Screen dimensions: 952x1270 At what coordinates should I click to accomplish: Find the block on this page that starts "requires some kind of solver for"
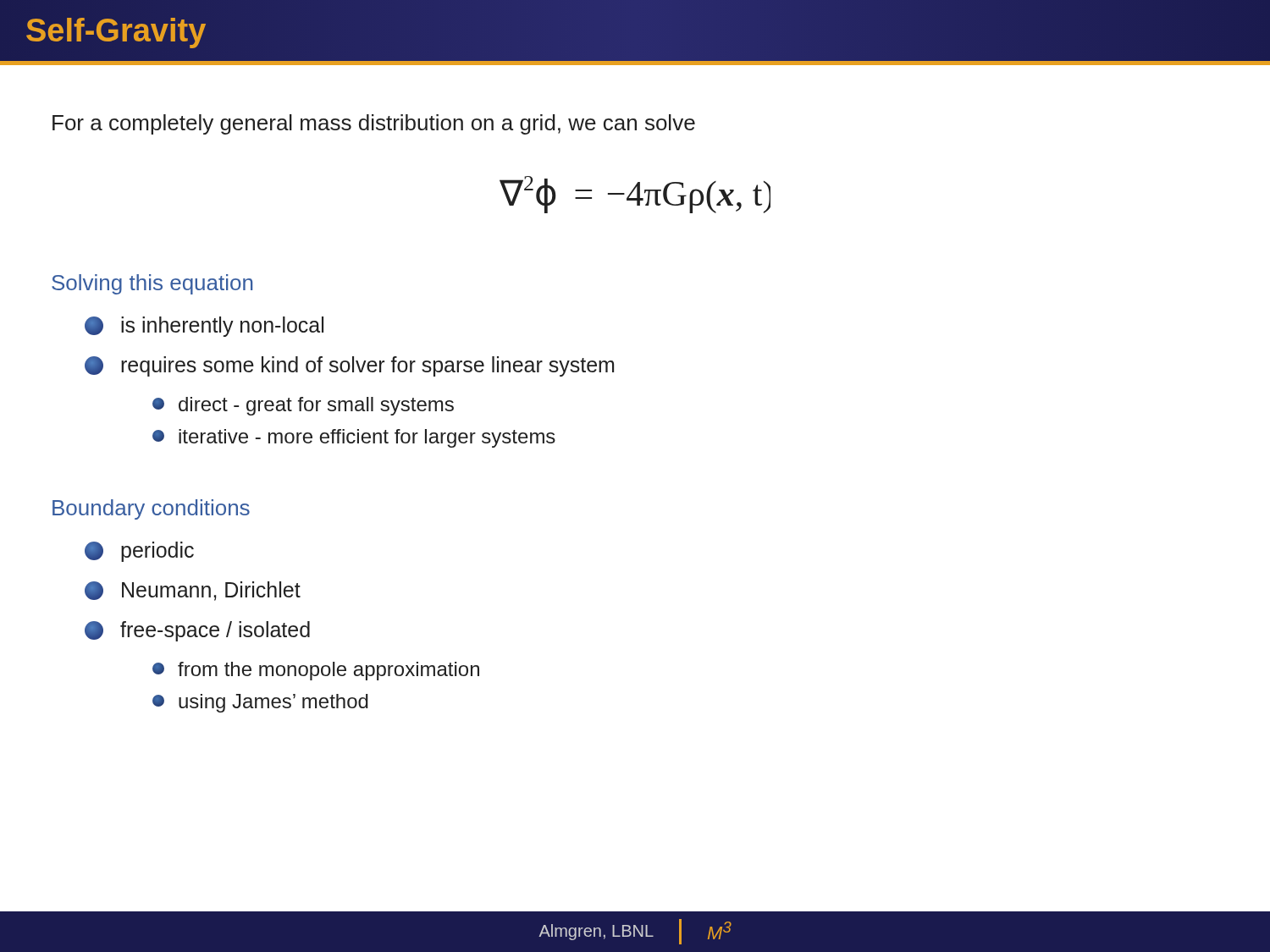(x=350, y=365)
